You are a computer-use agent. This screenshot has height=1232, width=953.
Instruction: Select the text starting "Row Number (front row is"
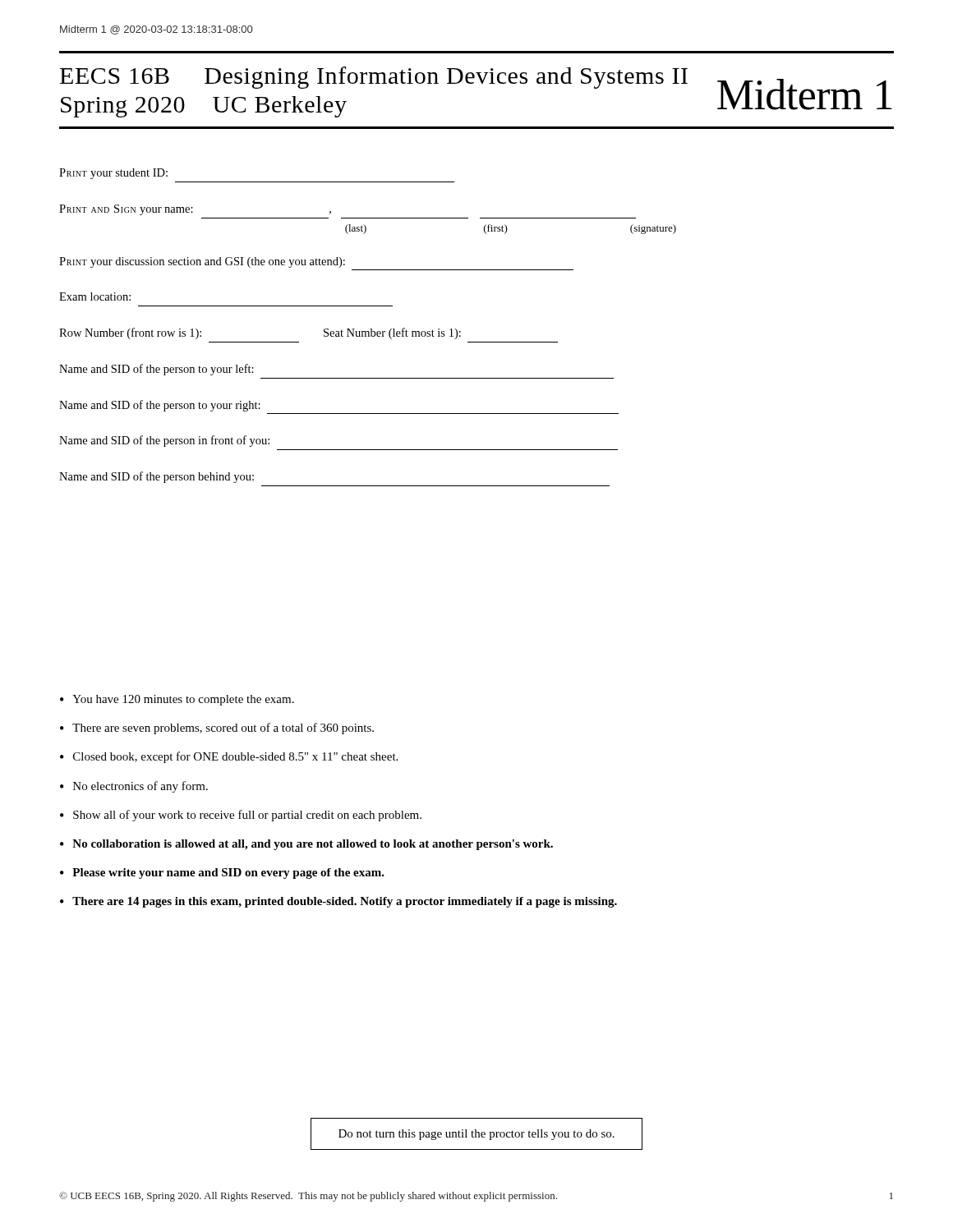point(129,333)
